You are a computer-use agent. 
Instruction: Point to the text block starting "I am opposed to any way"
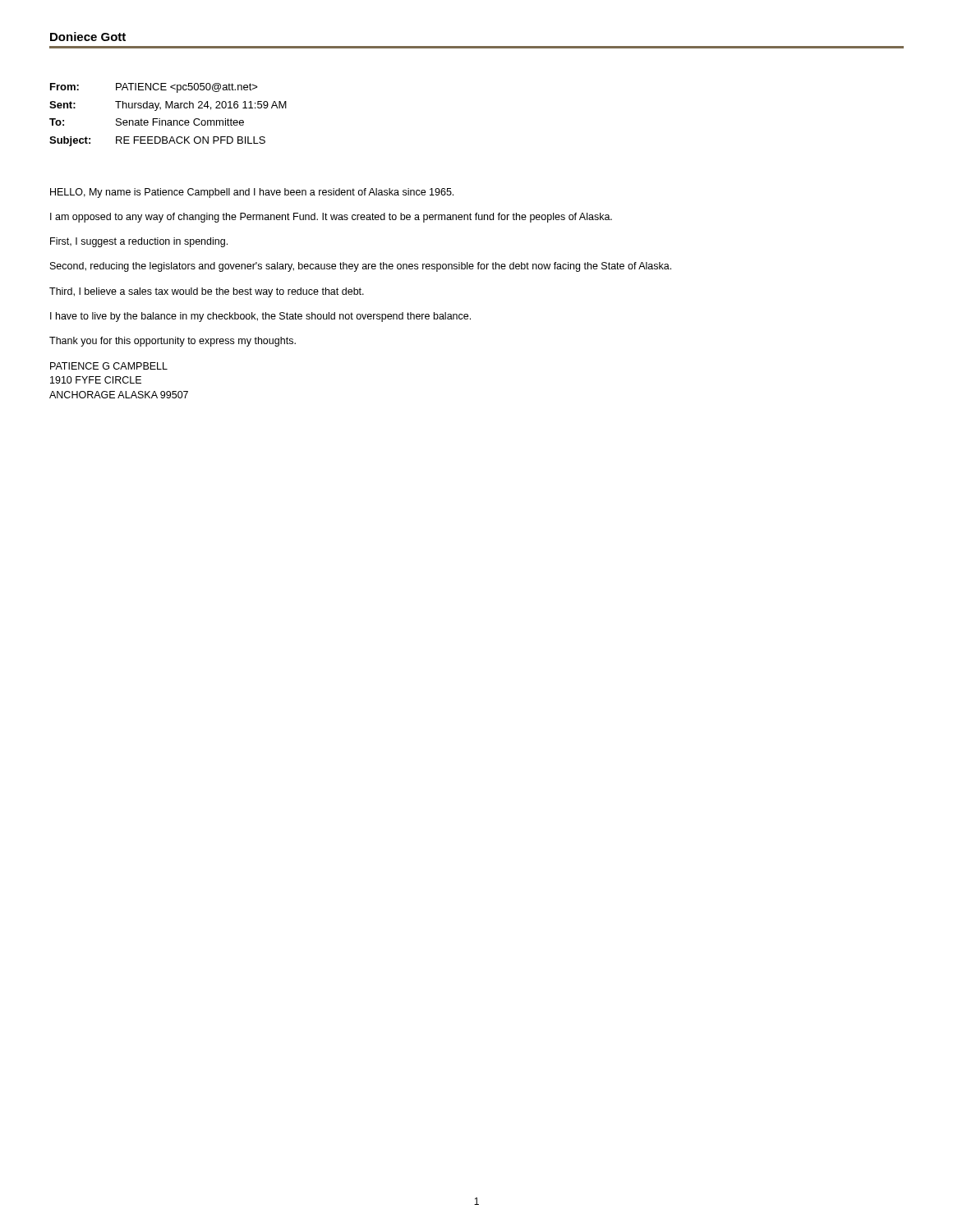pyautogui.click(x=476, y=217)
